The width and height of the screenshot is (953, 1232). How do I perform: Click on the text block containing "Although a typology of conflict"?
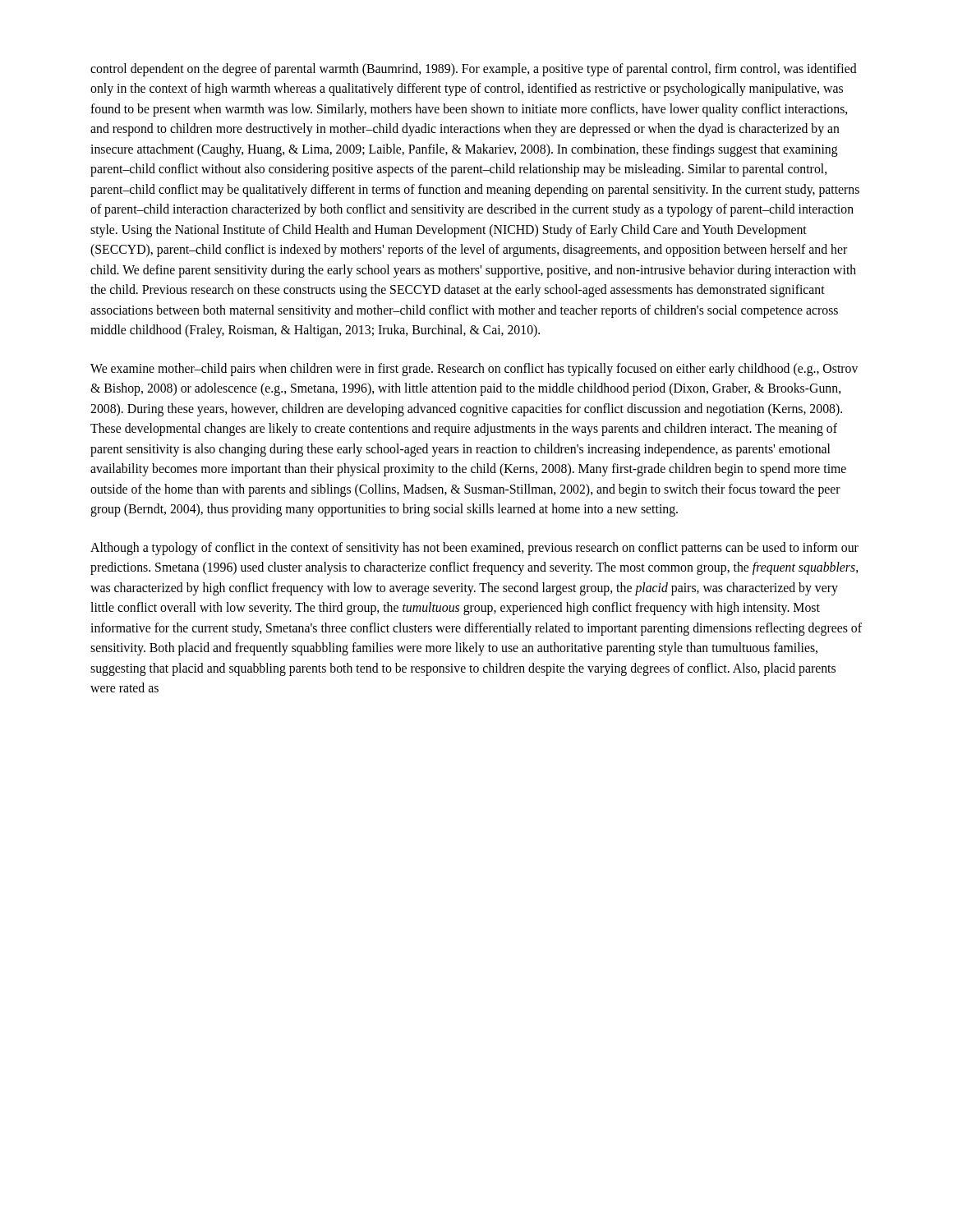[476, 617]
